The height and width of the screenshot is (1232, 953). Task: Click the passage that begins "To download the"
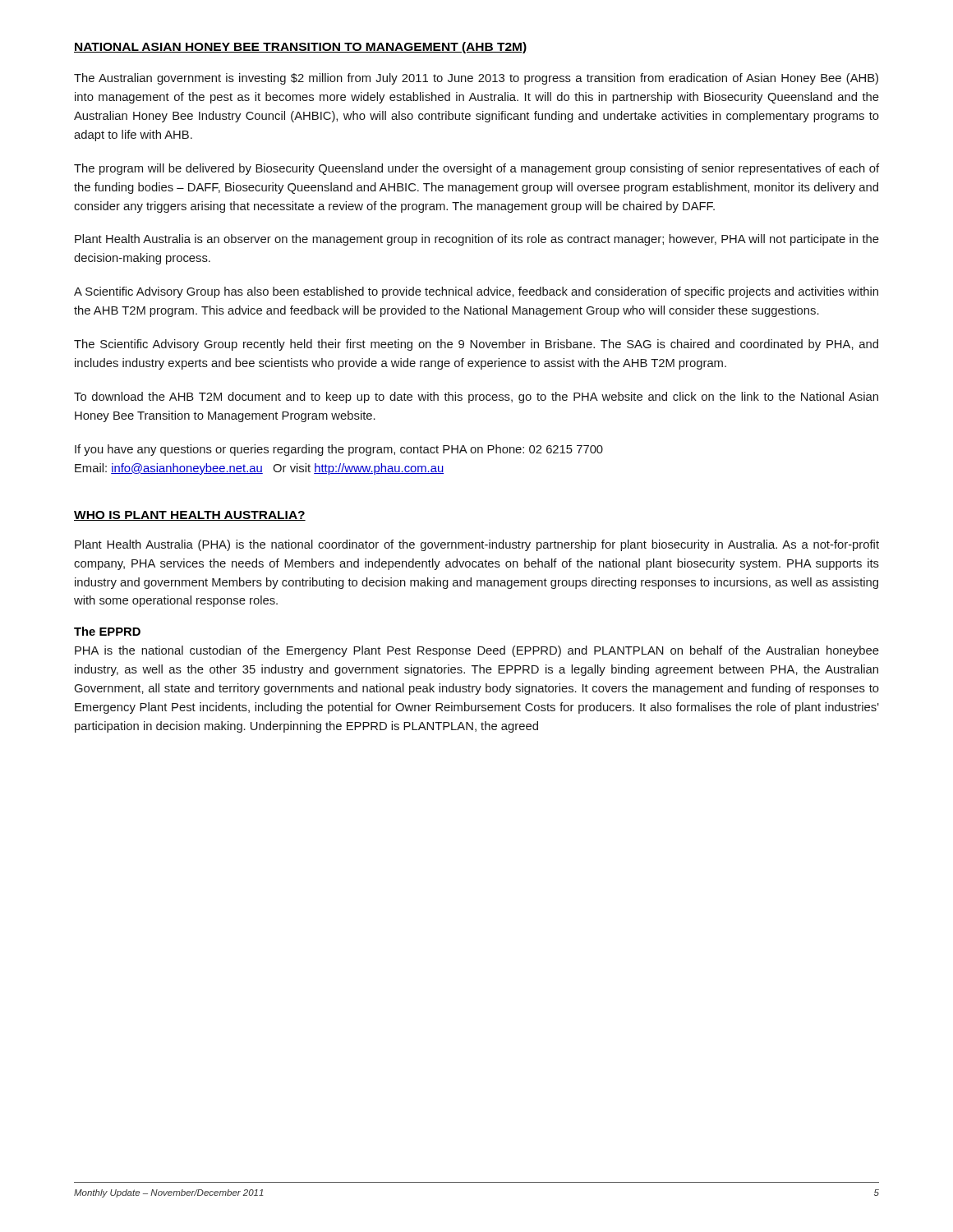click(476, 406)
